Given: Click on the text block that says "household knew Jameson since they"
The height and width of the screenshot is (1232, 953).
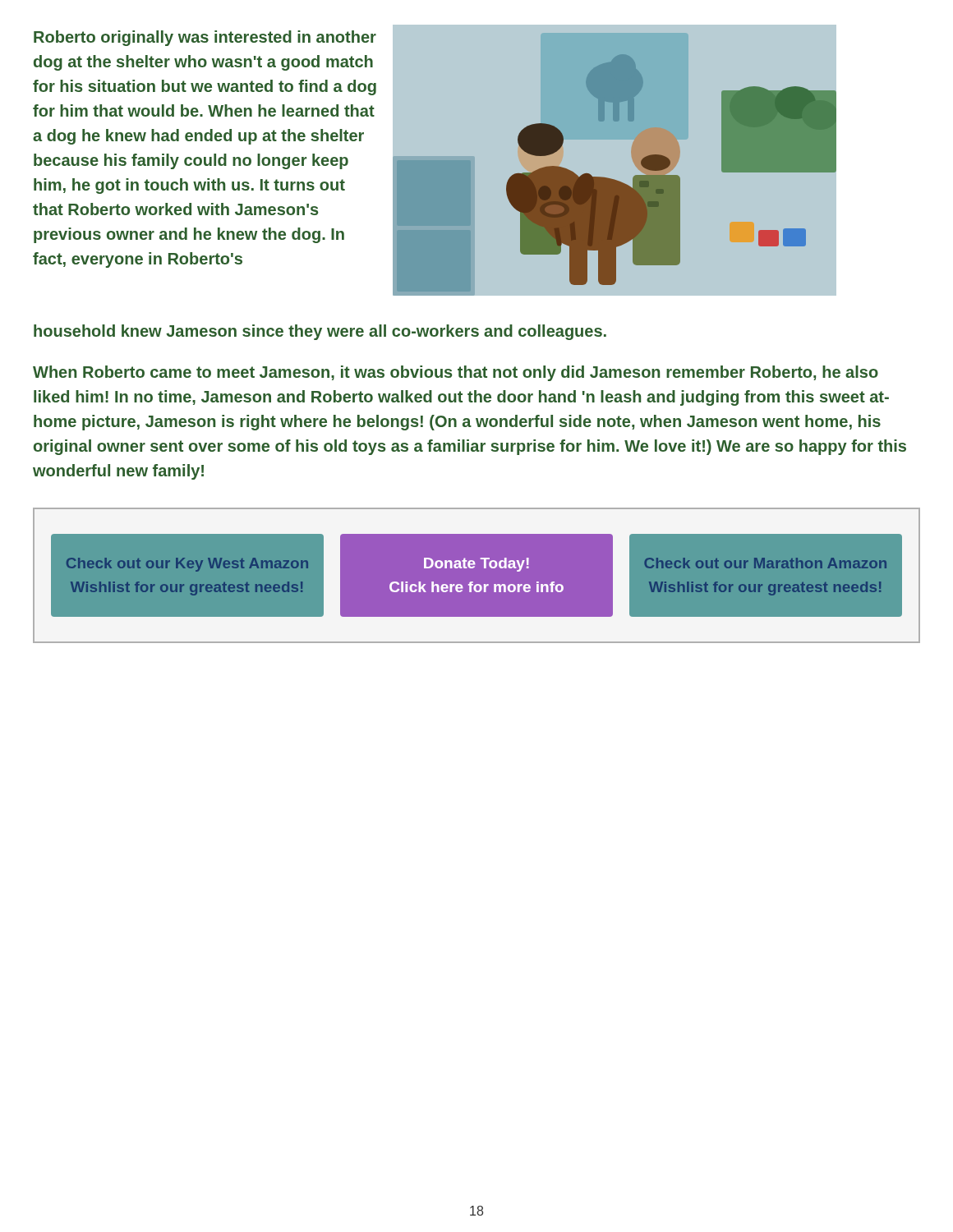Looking at the screenshot, I should point(320,331).
